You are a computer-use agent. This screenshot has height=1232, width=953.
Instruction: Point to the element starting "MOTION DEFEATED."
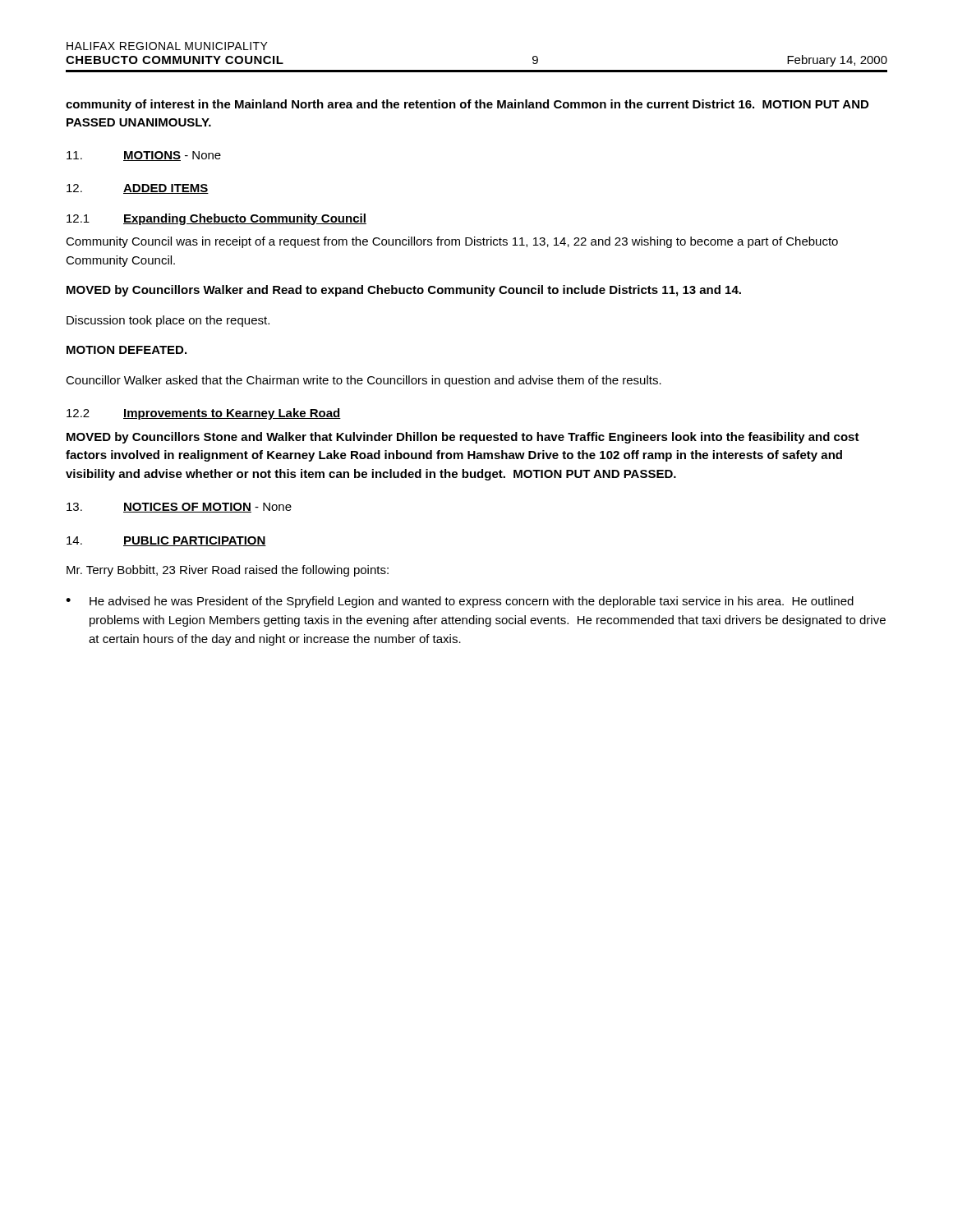point(127,349)
